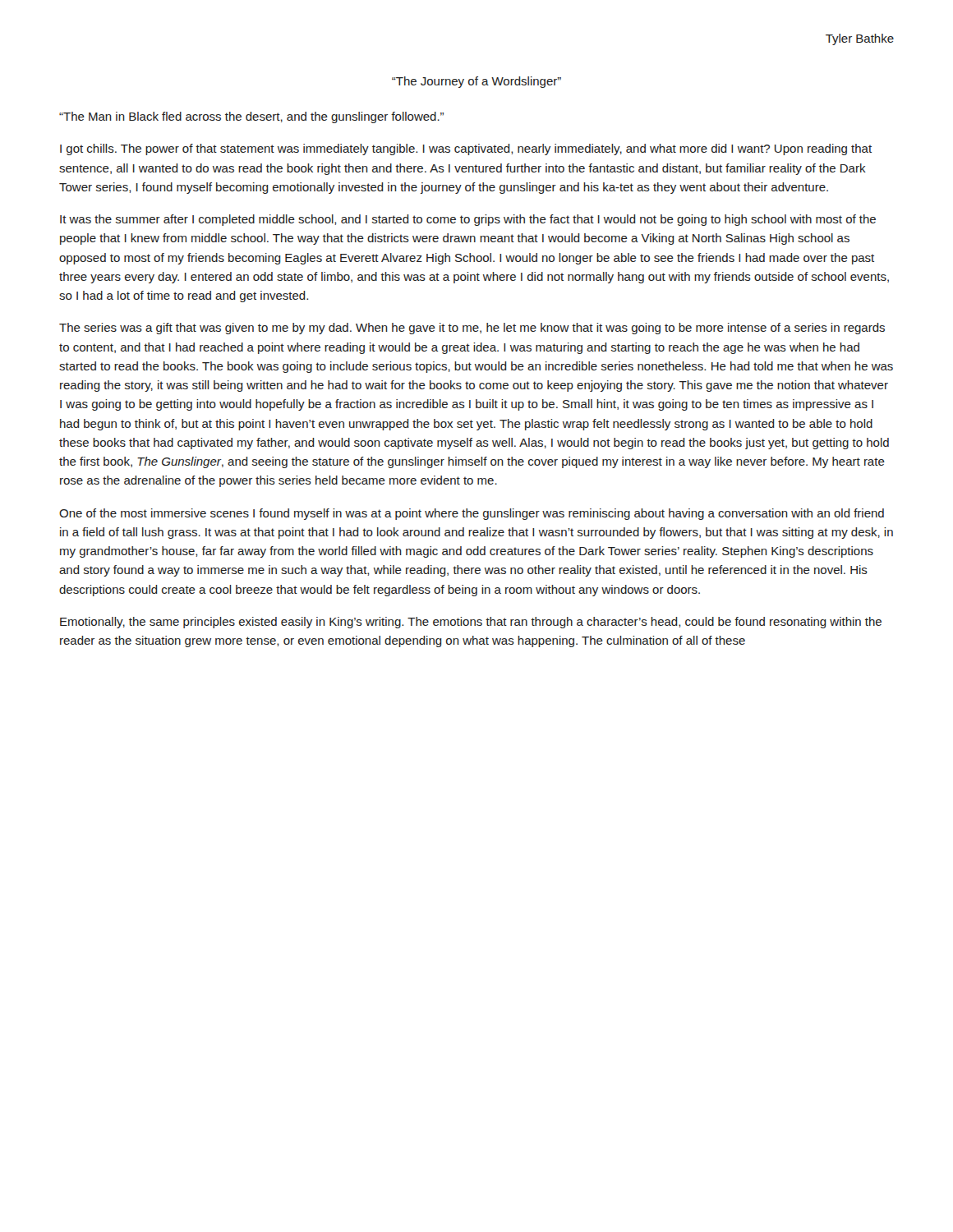Viewport: 953px width, 1232px height.
Task: Find the block on this page that starts "The series was a gift"
Action: pos(476,404)
